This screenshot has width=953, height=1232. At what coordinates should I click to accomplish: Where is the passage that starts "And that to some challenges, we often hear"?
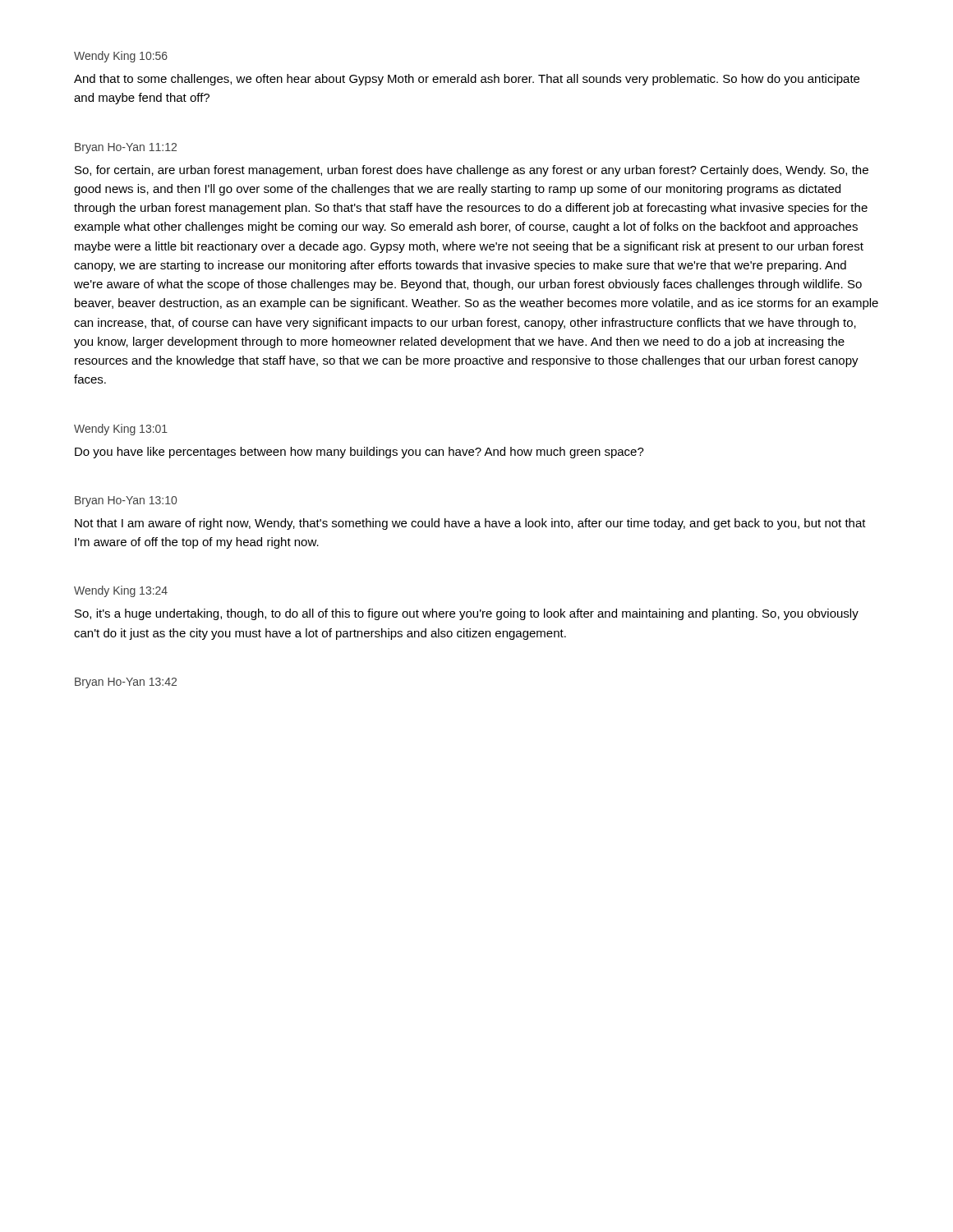467,88
